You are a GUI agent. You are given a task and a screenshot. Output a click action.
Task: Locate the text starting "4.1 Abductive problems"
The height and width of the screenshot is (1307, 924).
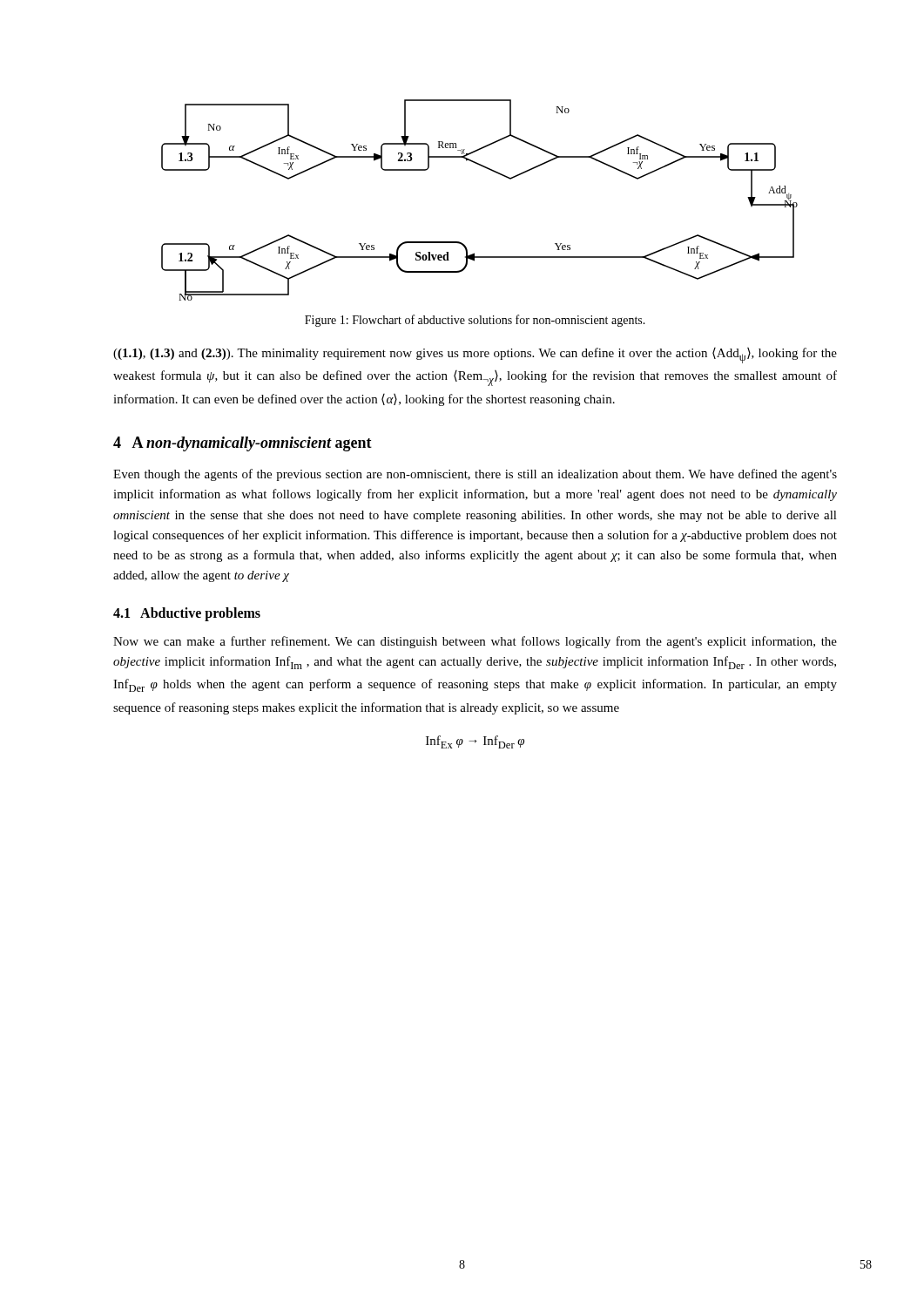pos(187,613)
